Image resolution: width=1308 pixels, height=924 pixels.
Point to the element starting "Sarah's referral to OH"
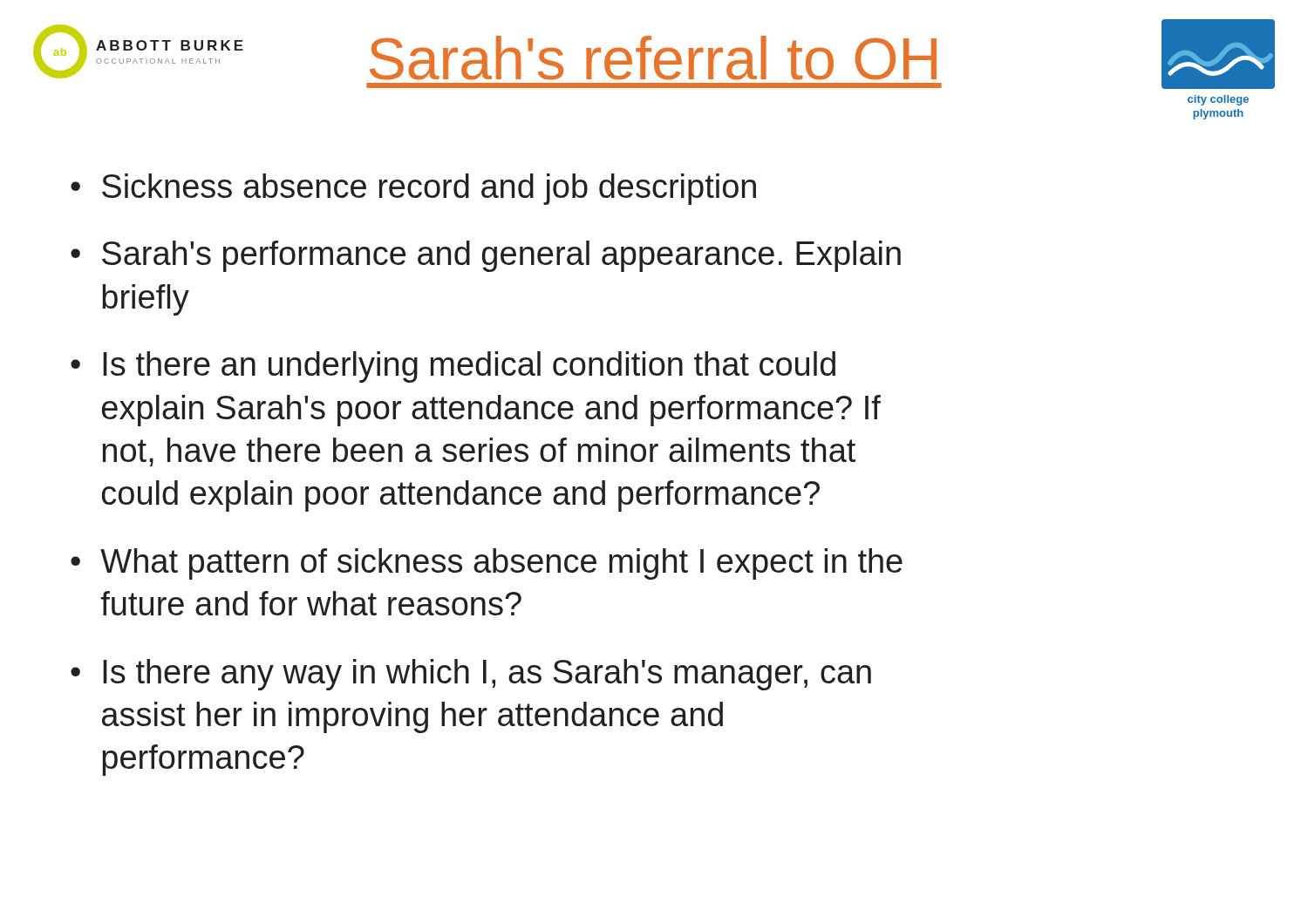654,58
